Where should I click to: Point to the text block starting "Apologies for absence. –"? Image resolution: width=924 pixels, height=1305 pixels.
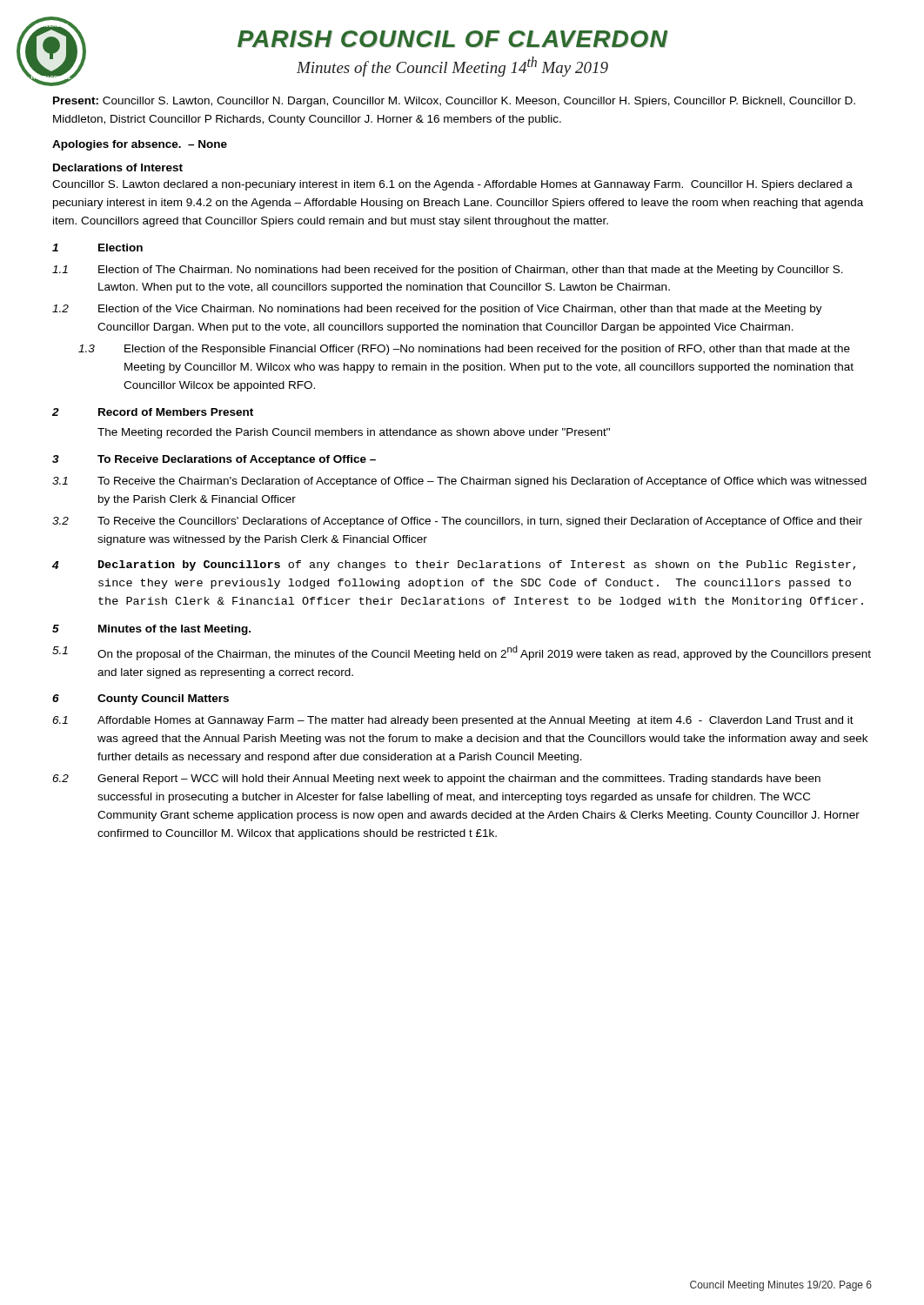click(x=140, y=144)
